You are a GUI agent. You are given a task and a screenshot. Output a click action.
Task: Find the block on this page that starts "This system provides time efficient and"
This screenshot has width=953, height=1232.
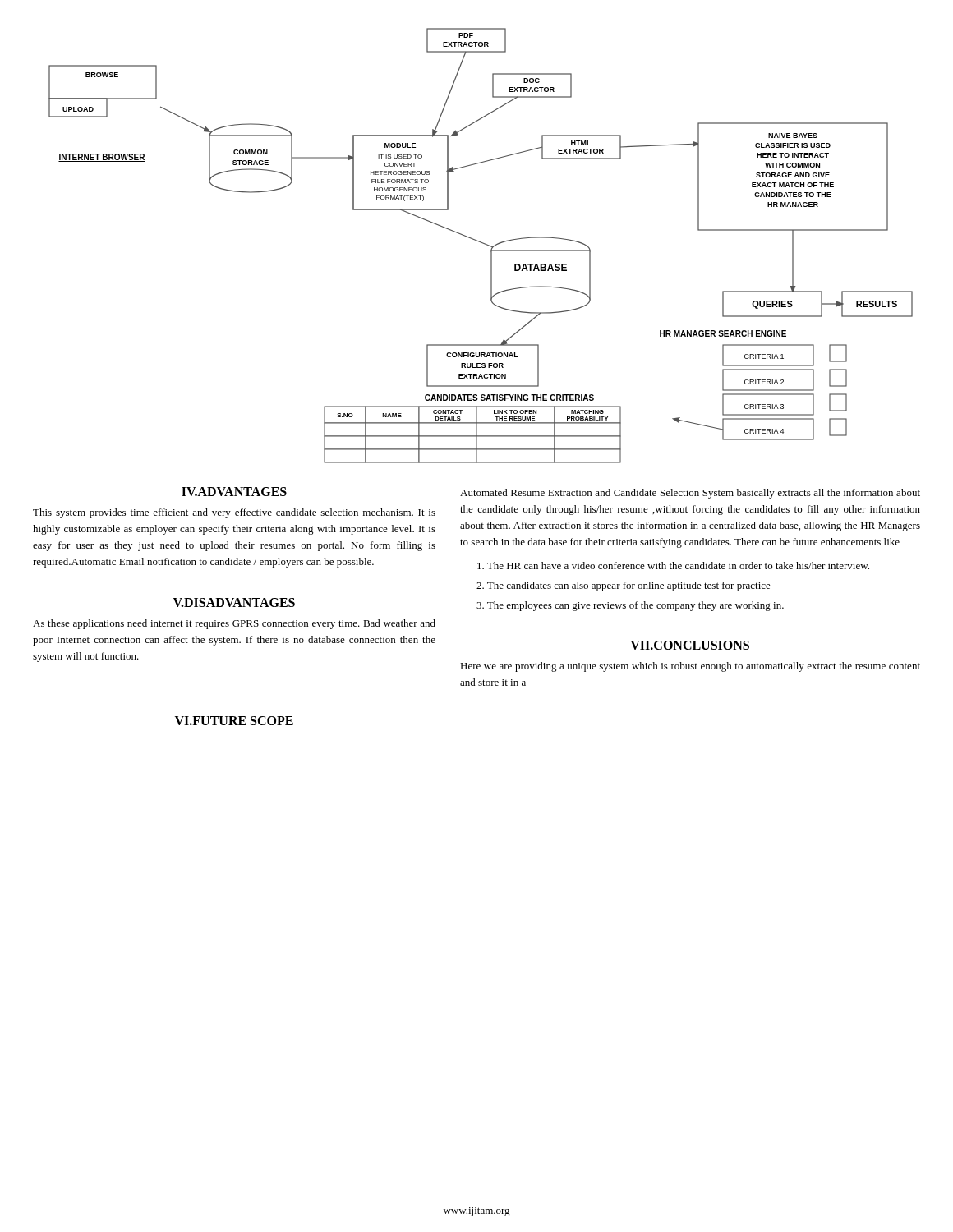234,537
